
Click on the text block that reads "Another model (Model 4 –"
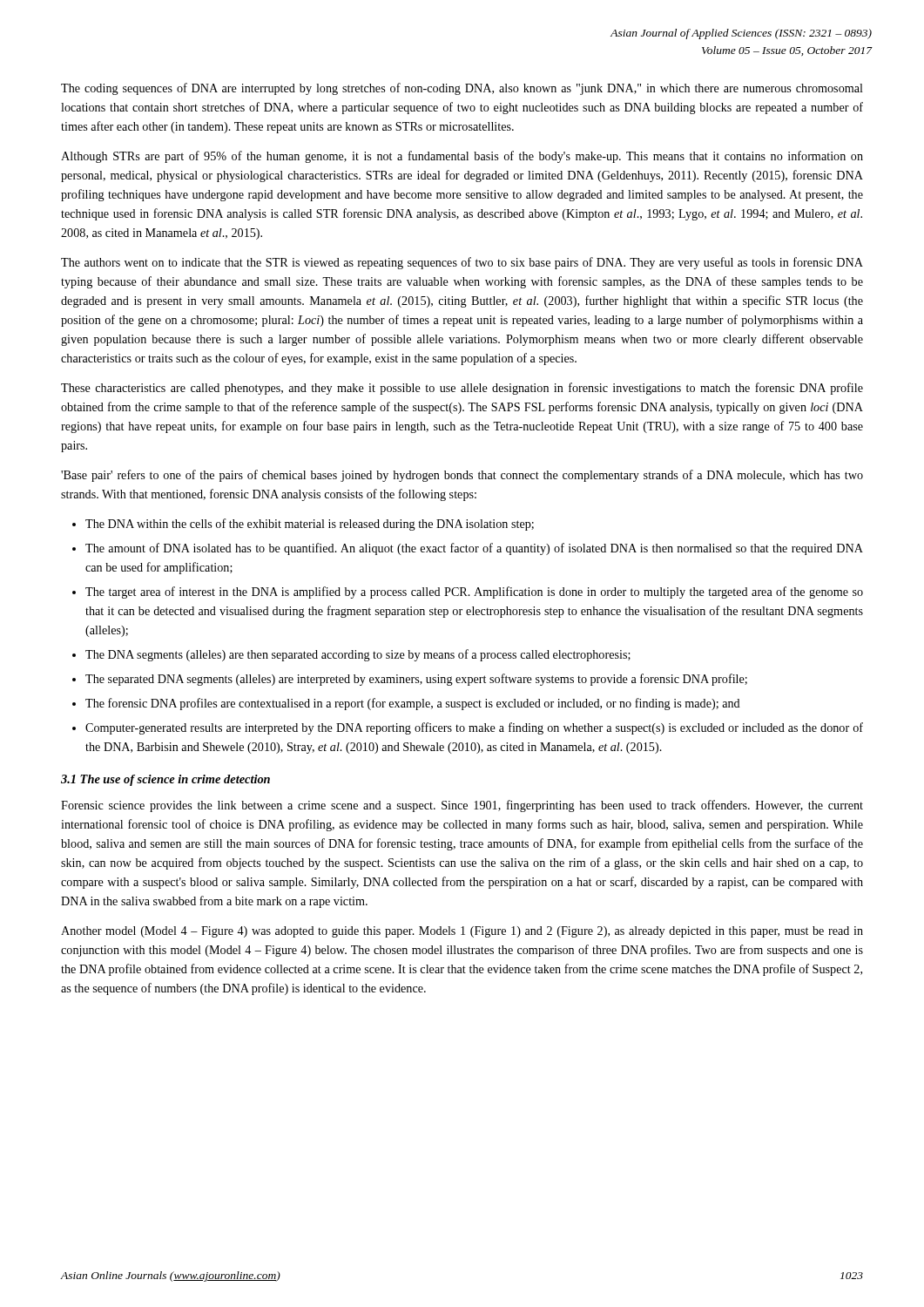pos(462,959)
